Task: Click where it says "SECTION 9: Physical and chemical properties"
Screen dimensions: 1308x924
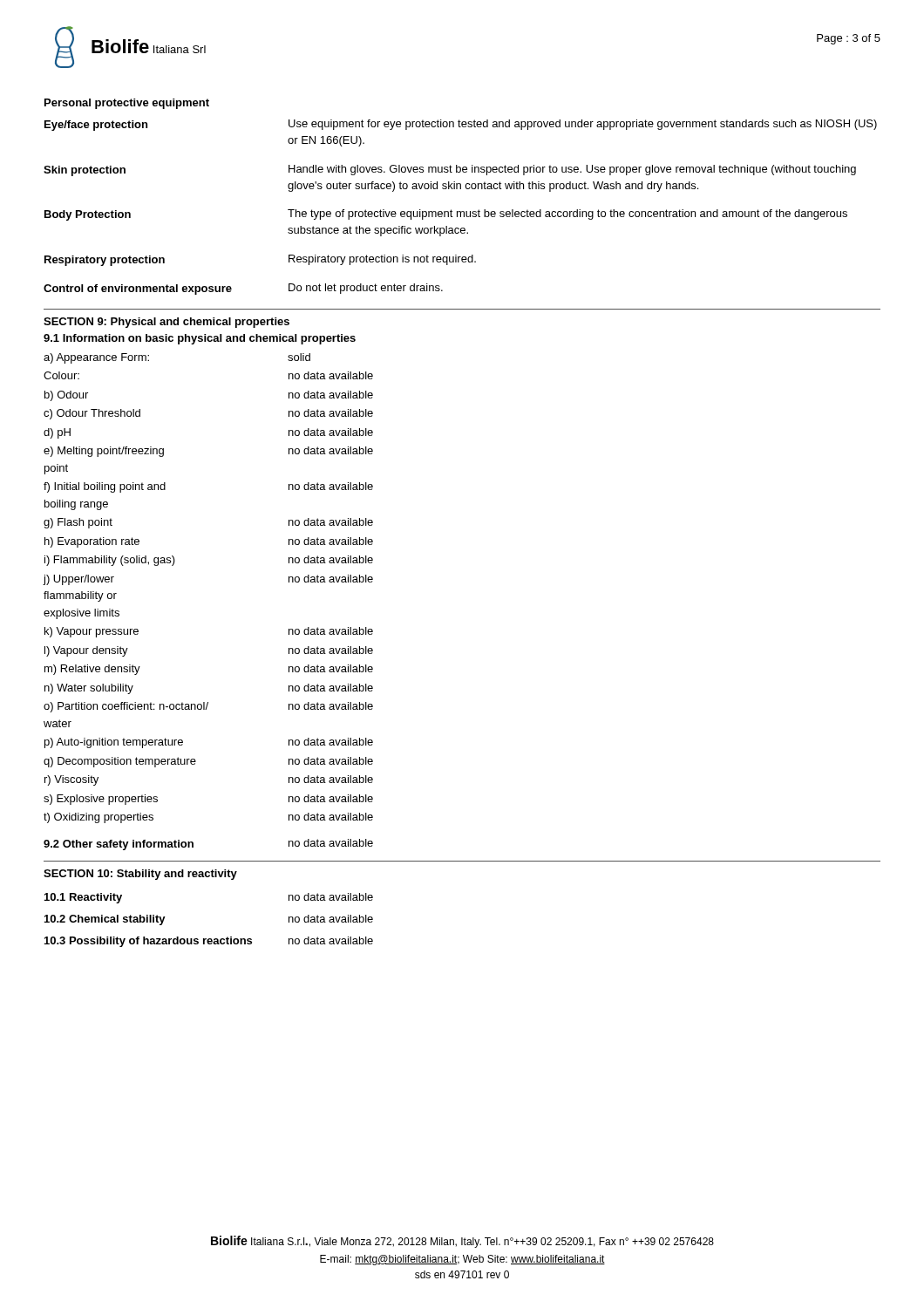Action: pos(167,321)
